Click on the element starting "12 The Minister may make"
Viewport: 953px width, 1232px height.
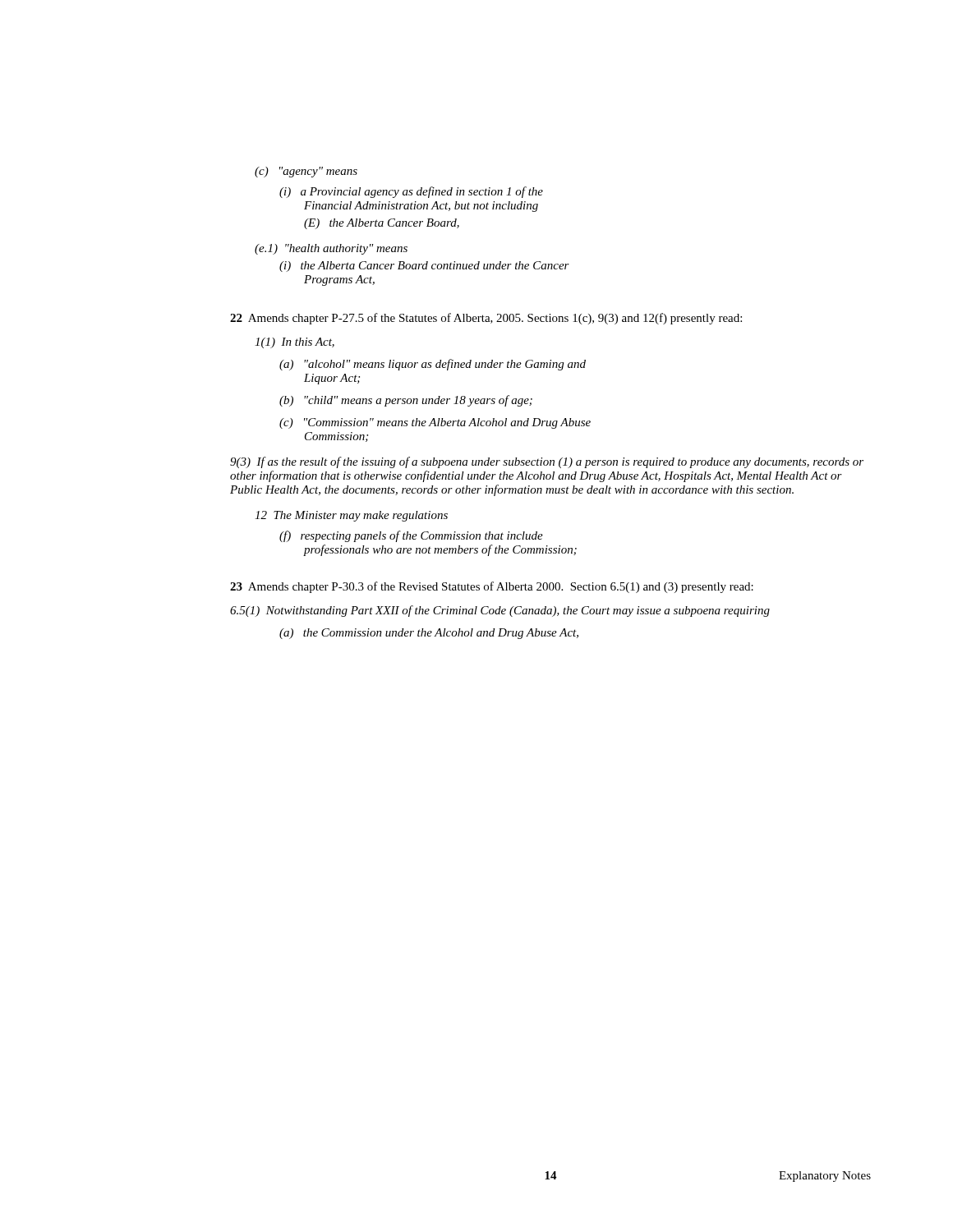point(351,515)
